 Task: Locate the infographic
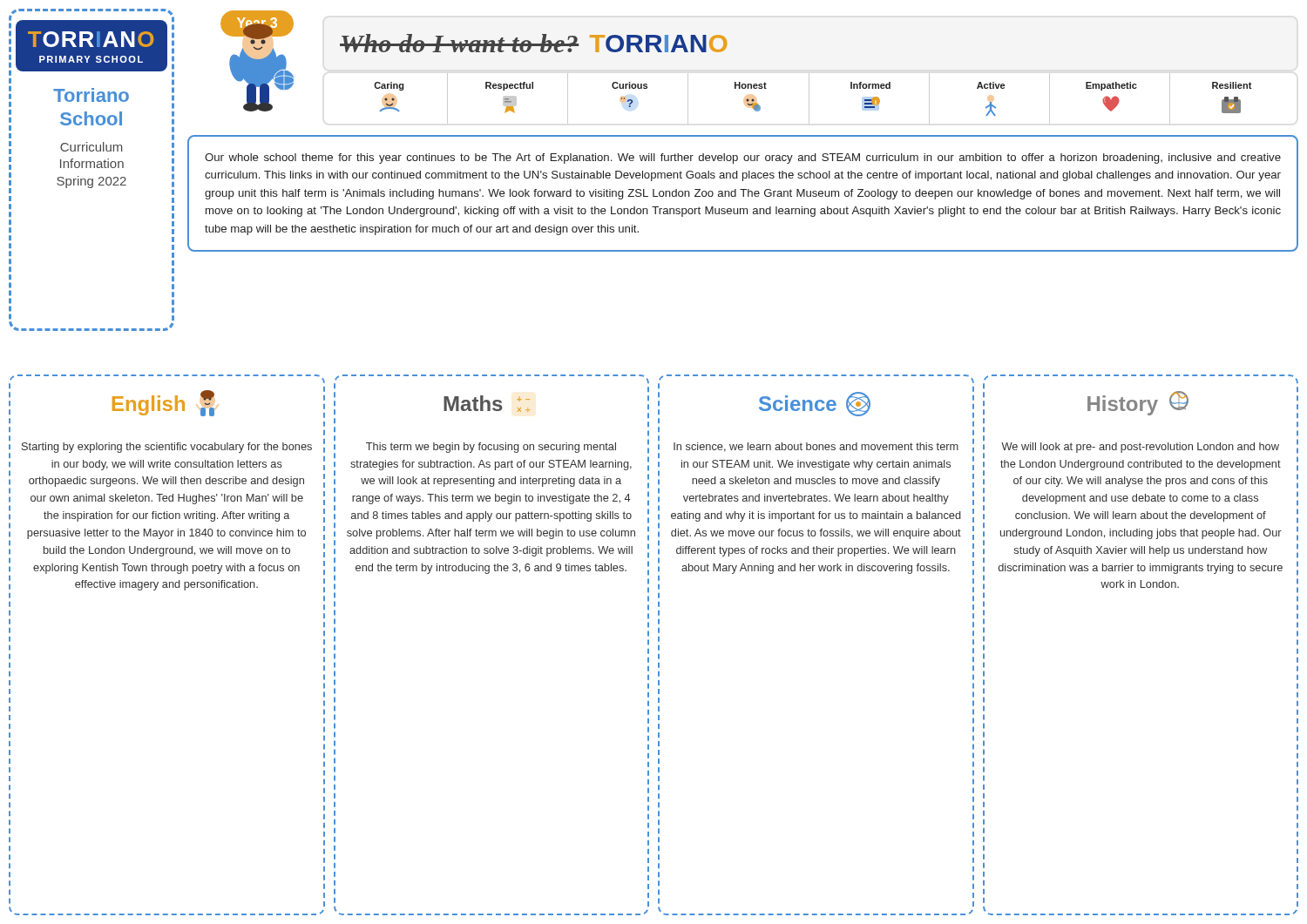click(x=810, y=98)
